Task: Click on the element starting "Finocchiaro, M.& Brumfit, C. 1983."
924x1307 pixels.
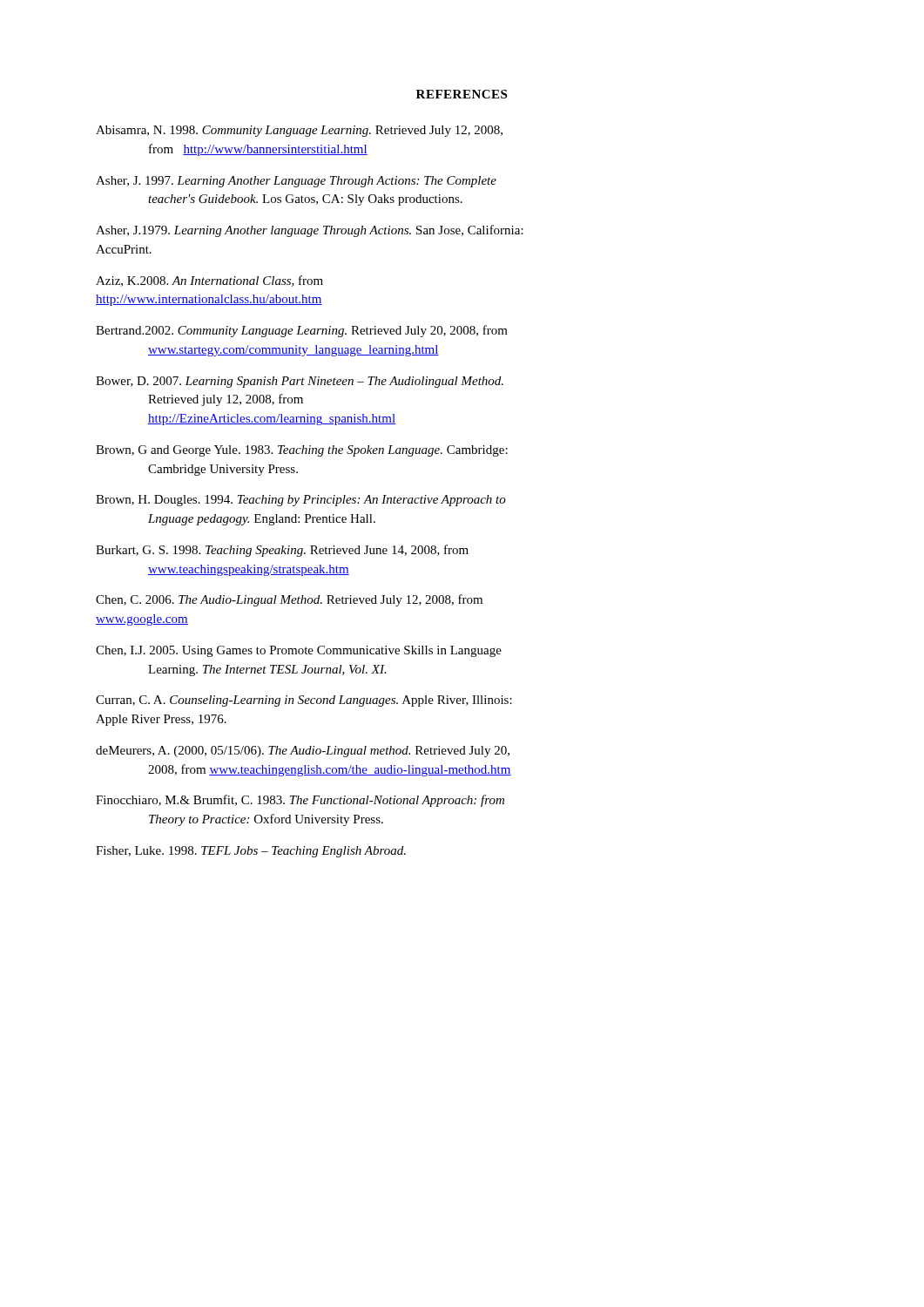Action: pos(300,810)
